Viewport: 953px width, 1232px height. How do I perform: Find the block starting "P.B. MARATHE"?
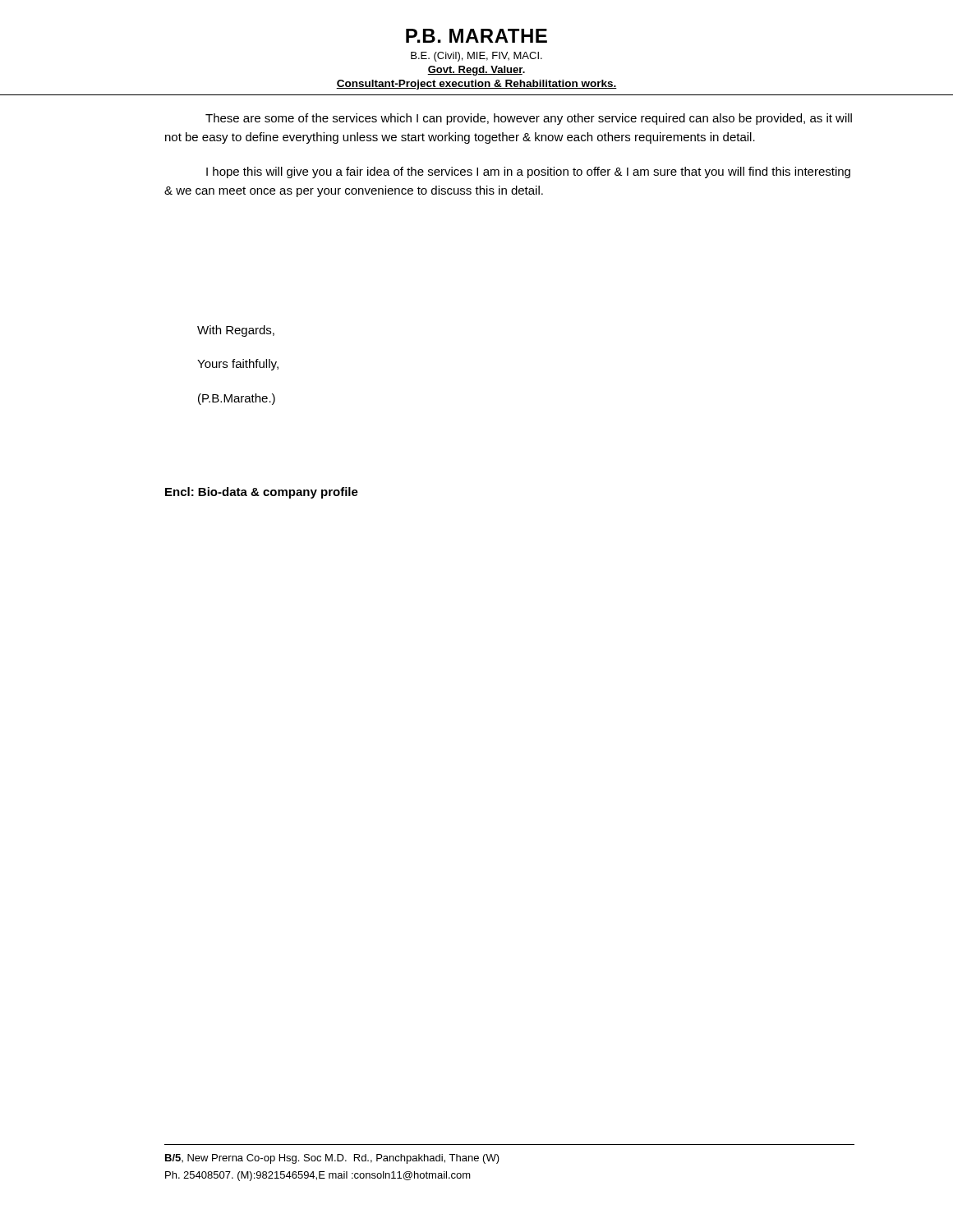click(x=476, y=36)
